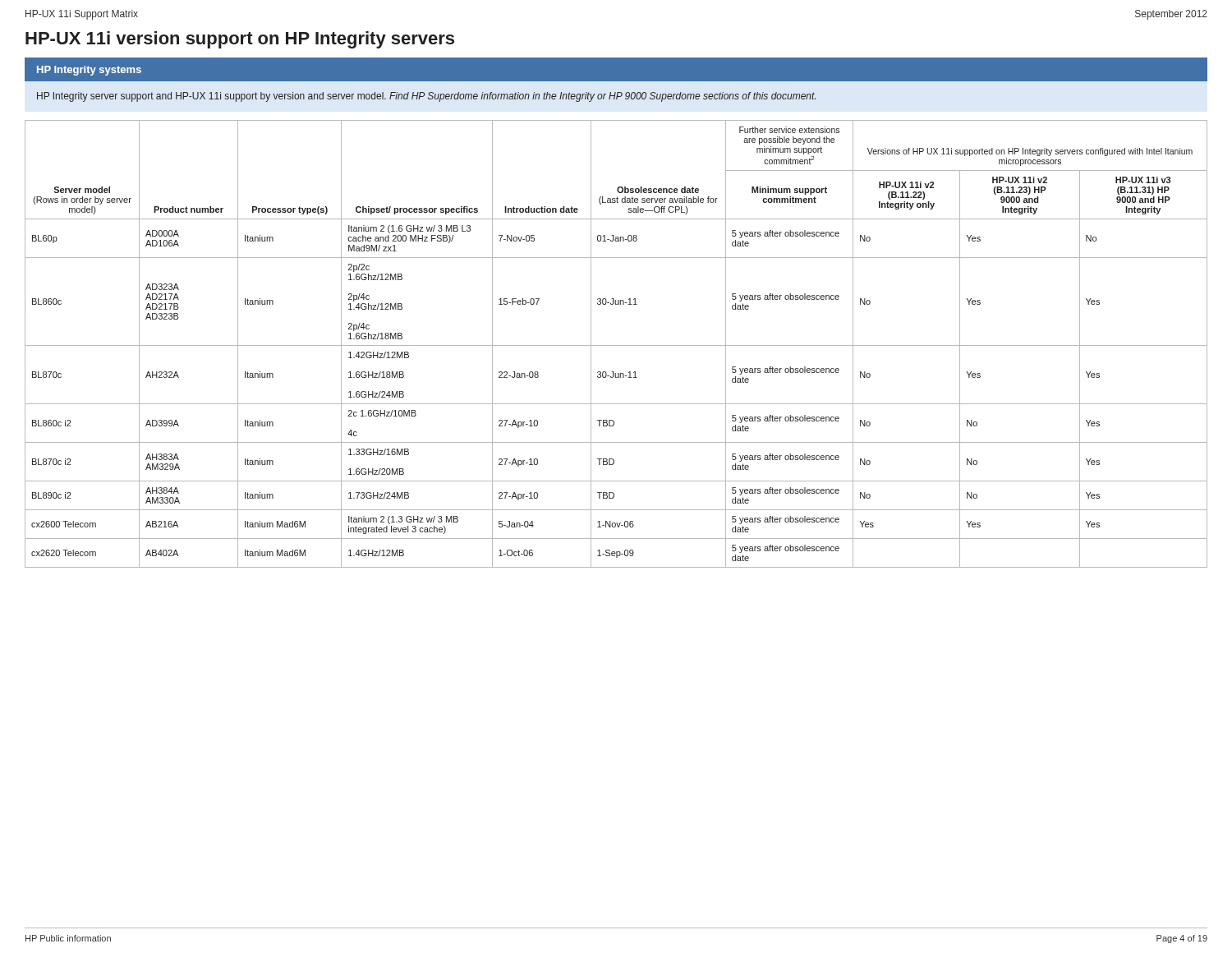This screenshot has height=953, width=1232.
Task: Select a table
Action: [x=616, y=344]
